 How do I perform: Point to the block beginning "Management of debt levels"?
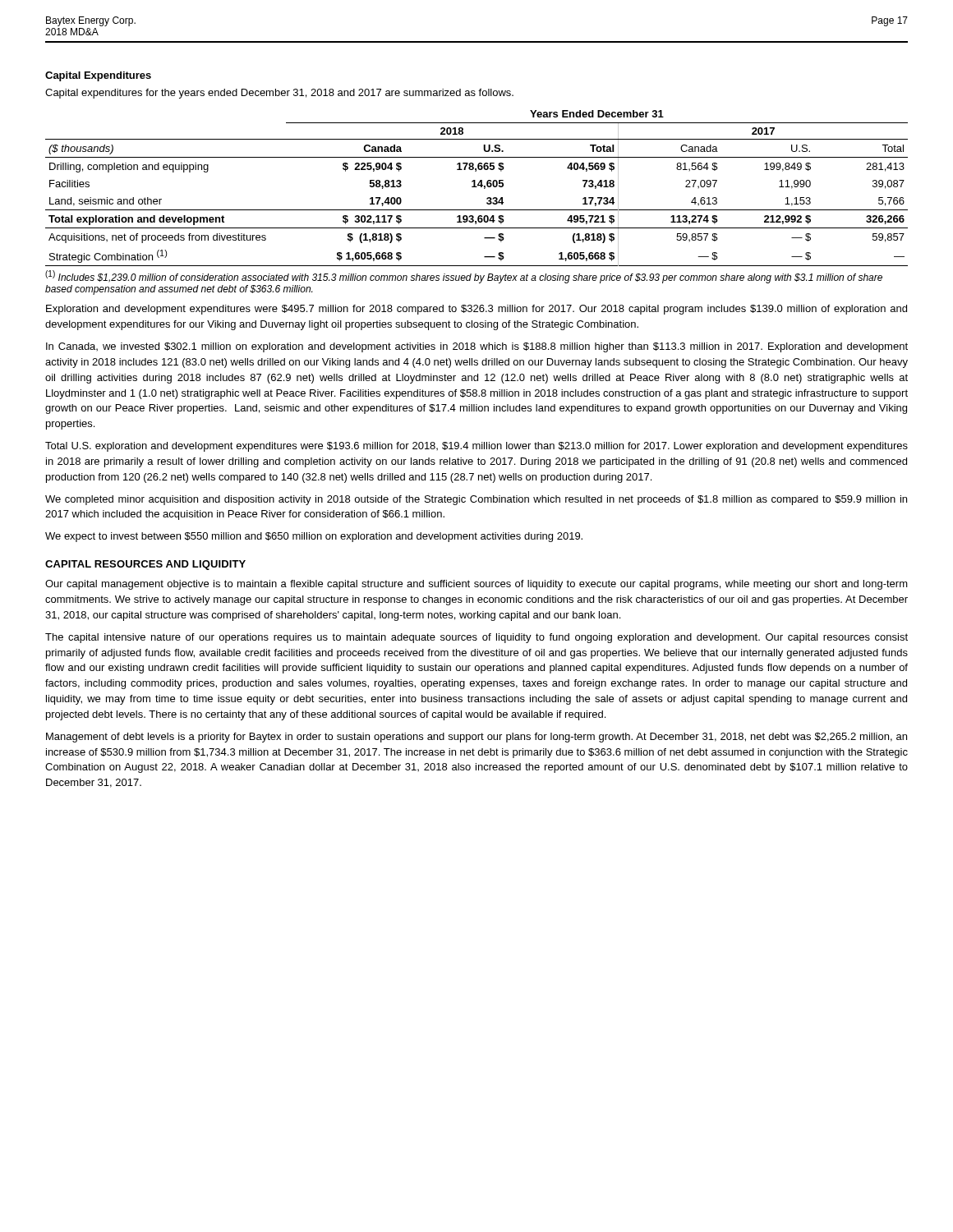[476, 759]
